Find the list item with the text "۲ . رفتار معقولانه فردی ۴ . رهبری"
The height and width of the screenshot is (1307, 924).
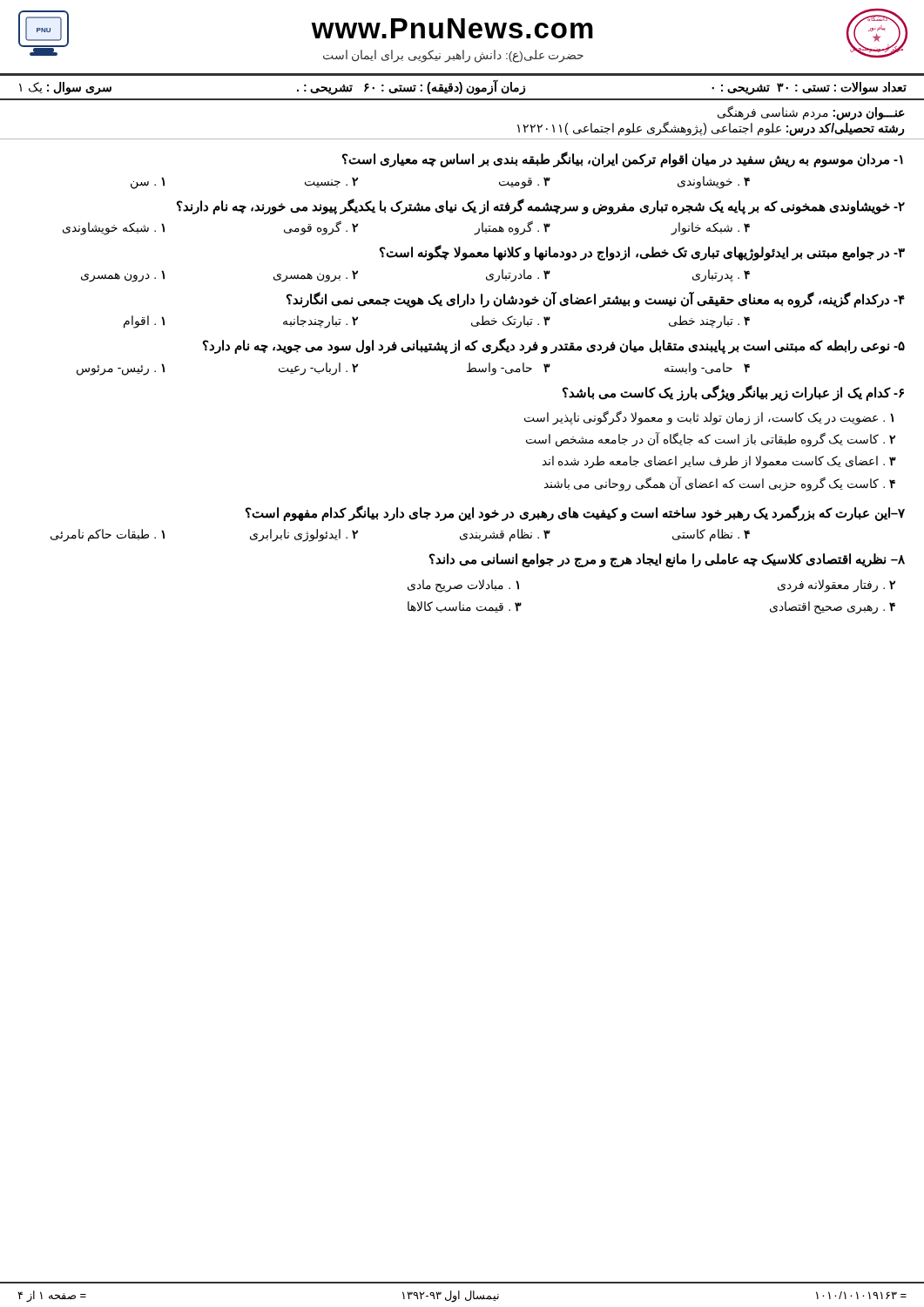[x=530, y=596]
